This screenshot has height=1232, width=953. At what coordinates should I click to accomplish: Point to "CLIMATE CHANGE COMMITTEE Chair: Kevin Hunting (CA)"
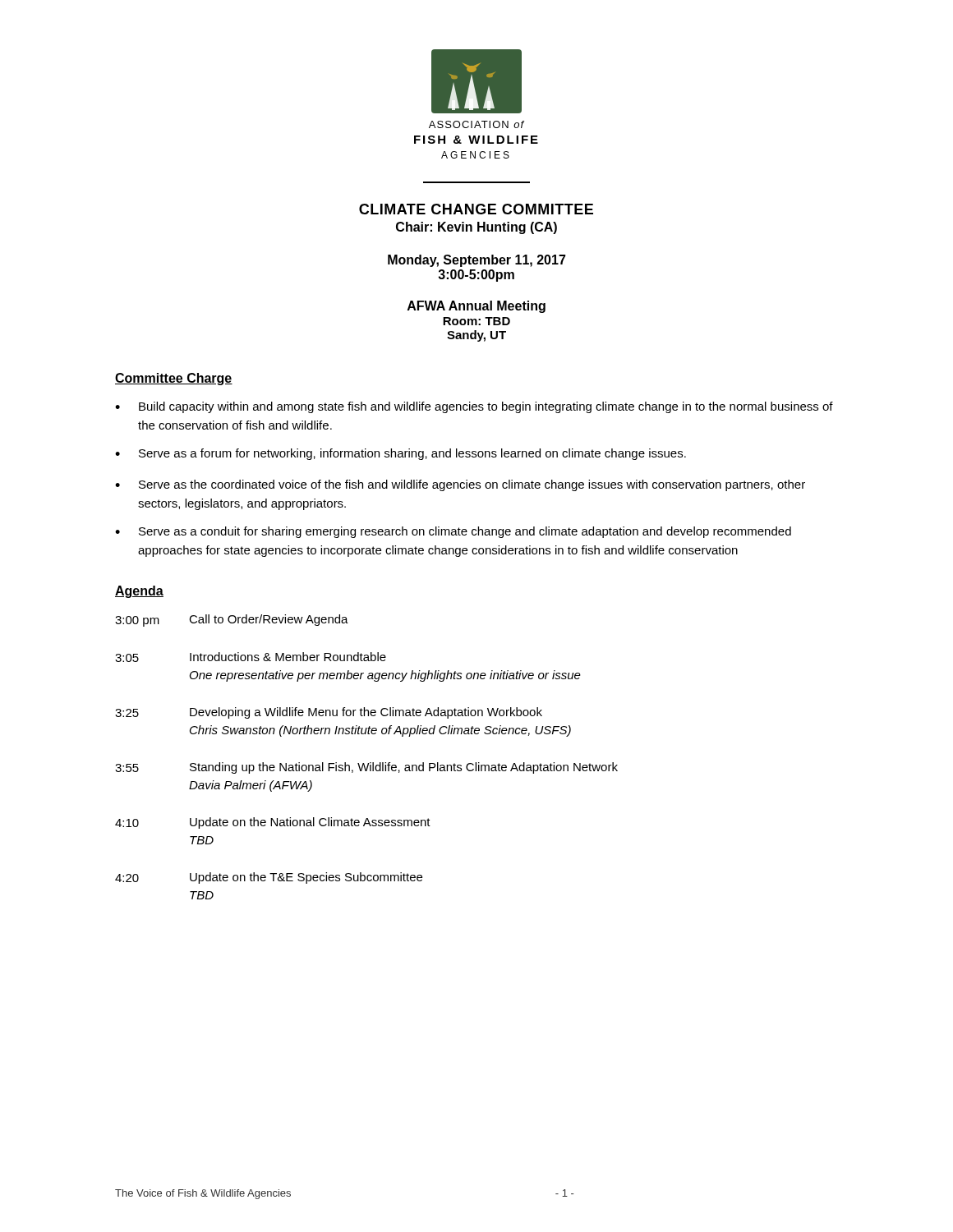tap(476, 218)
